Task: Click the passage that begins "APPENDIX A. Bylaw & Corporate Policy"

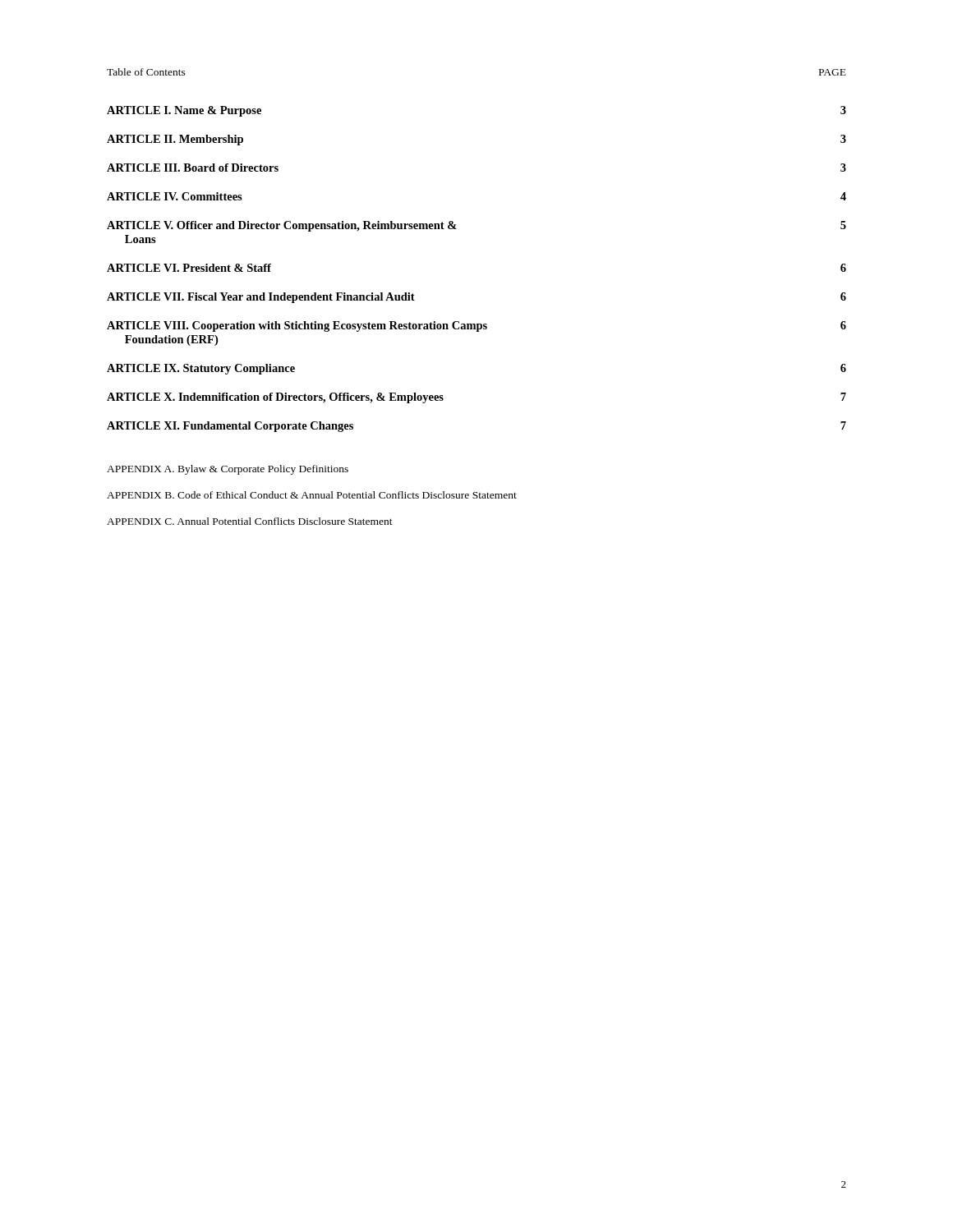Action: point(228,469)
